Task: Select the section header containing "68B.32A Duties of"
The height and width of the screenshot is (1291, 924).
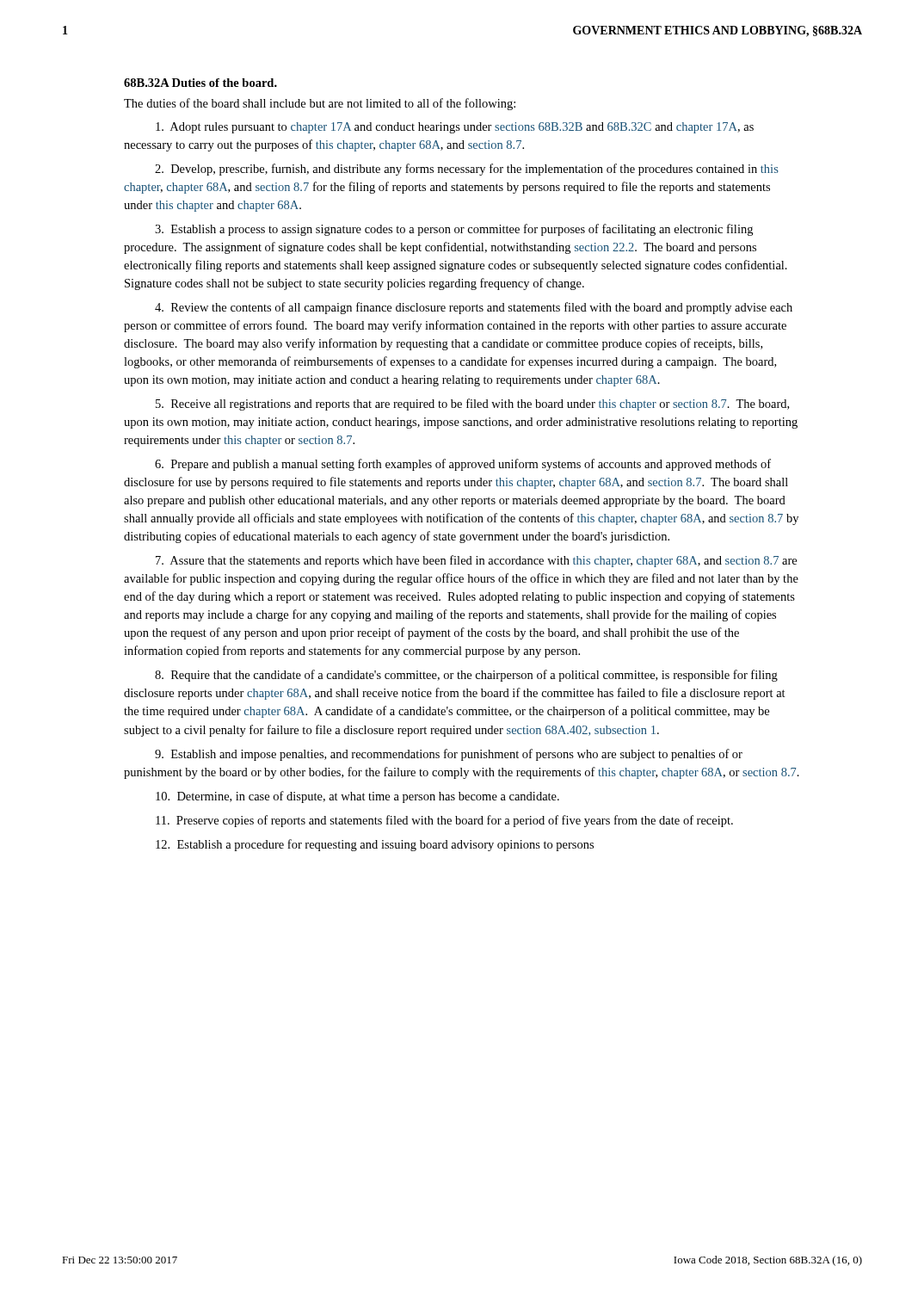Action: [x=201, y=83]
